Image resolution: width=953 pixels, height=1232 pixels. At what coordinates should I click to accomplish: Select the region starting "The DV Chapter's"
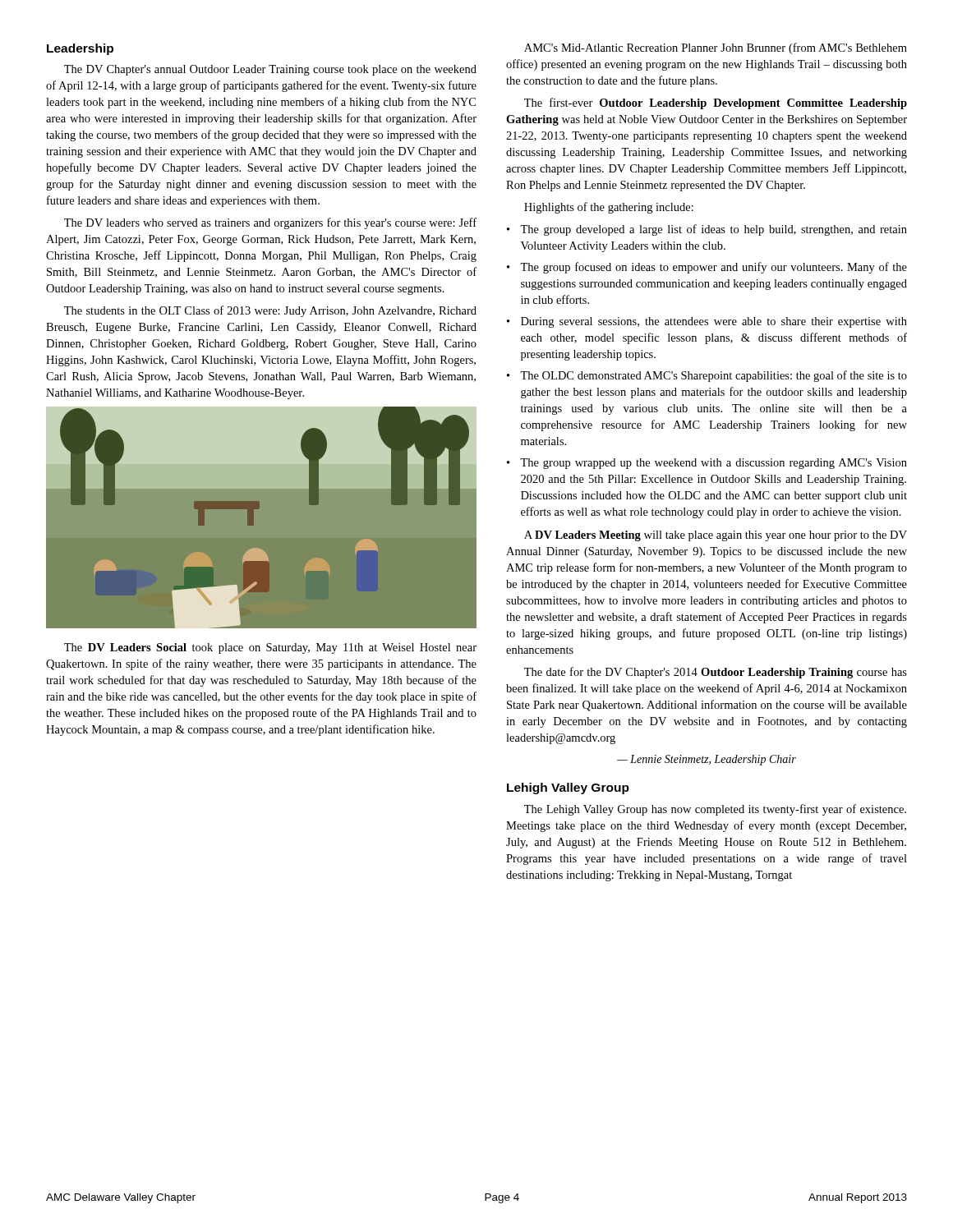261,231
